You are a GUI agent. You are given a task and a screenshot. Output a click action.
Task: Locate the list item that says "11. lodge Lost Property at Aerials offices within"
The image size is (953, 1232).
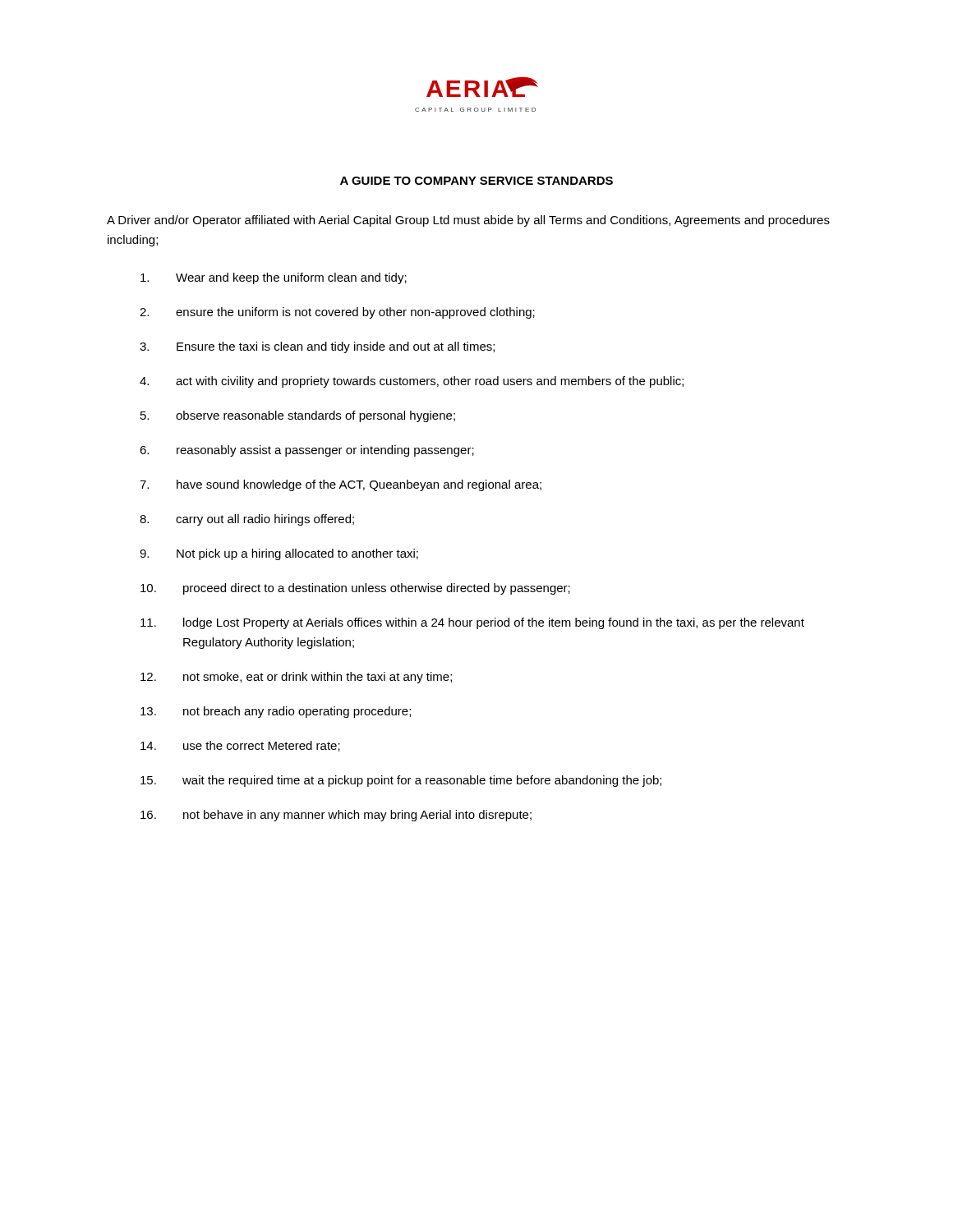(493, 632)
